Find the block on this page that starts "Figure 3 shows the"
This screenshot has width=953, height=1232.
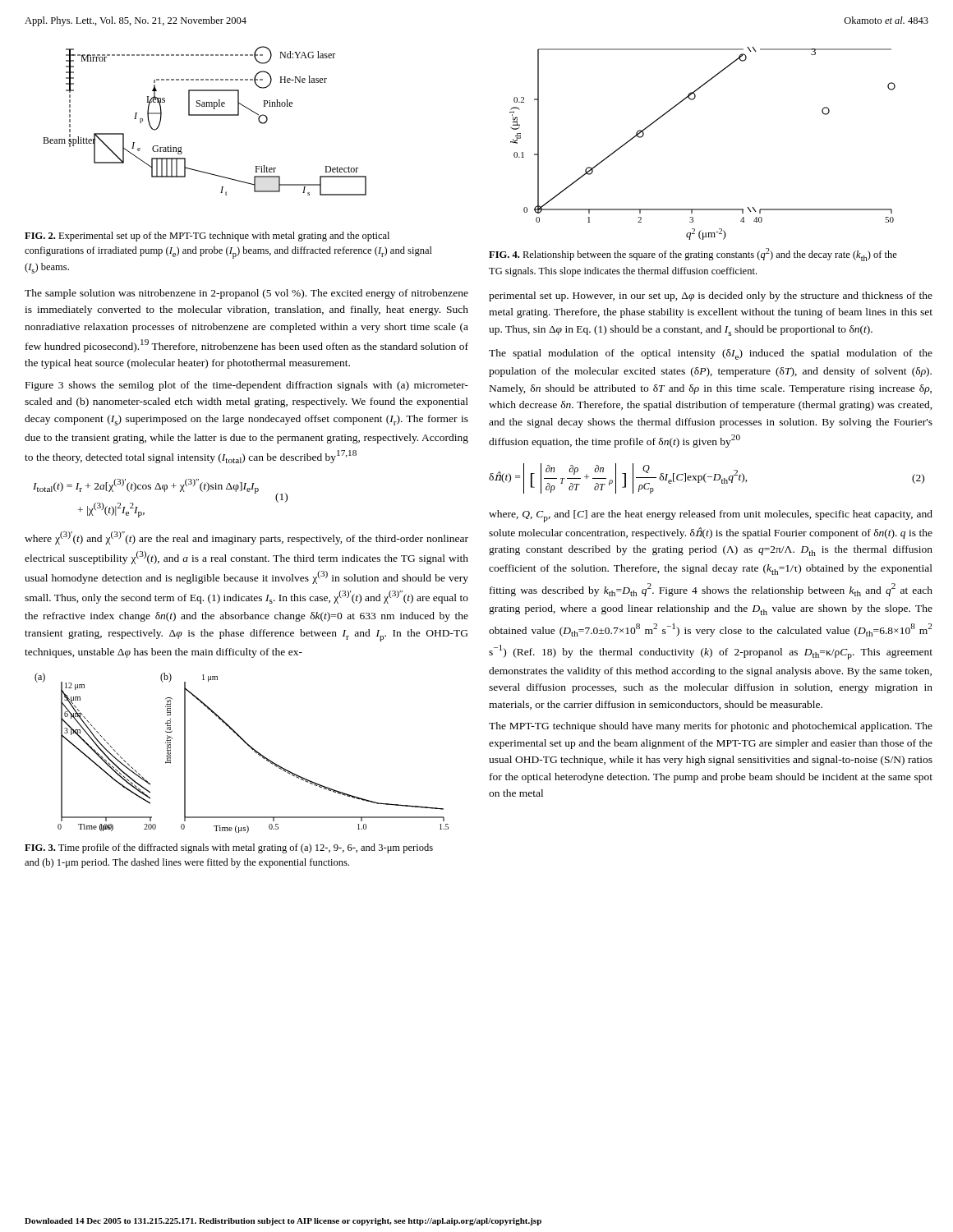(x=246, y=422)
